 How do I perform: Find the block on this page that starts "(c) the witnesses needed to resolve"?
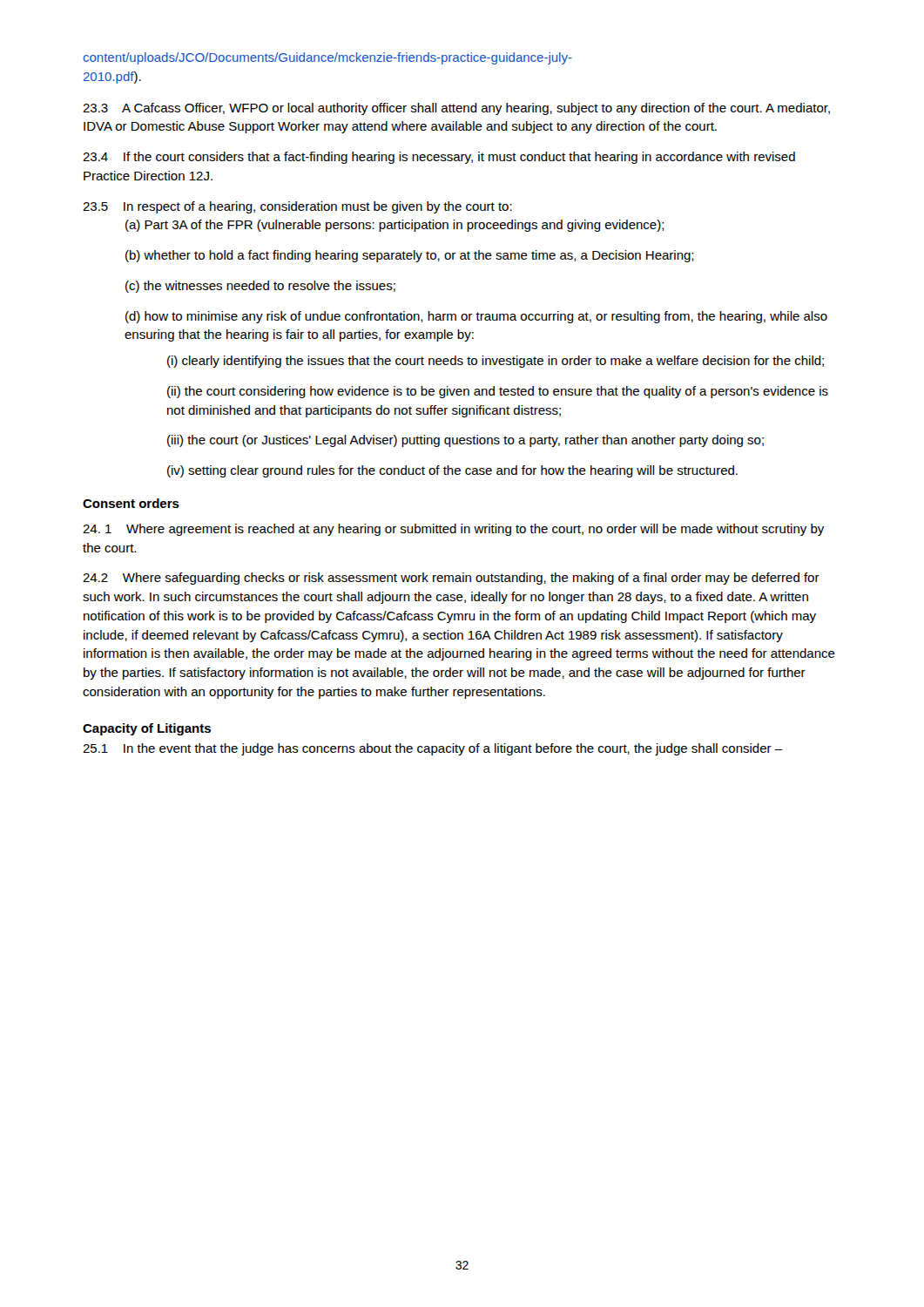260,285
